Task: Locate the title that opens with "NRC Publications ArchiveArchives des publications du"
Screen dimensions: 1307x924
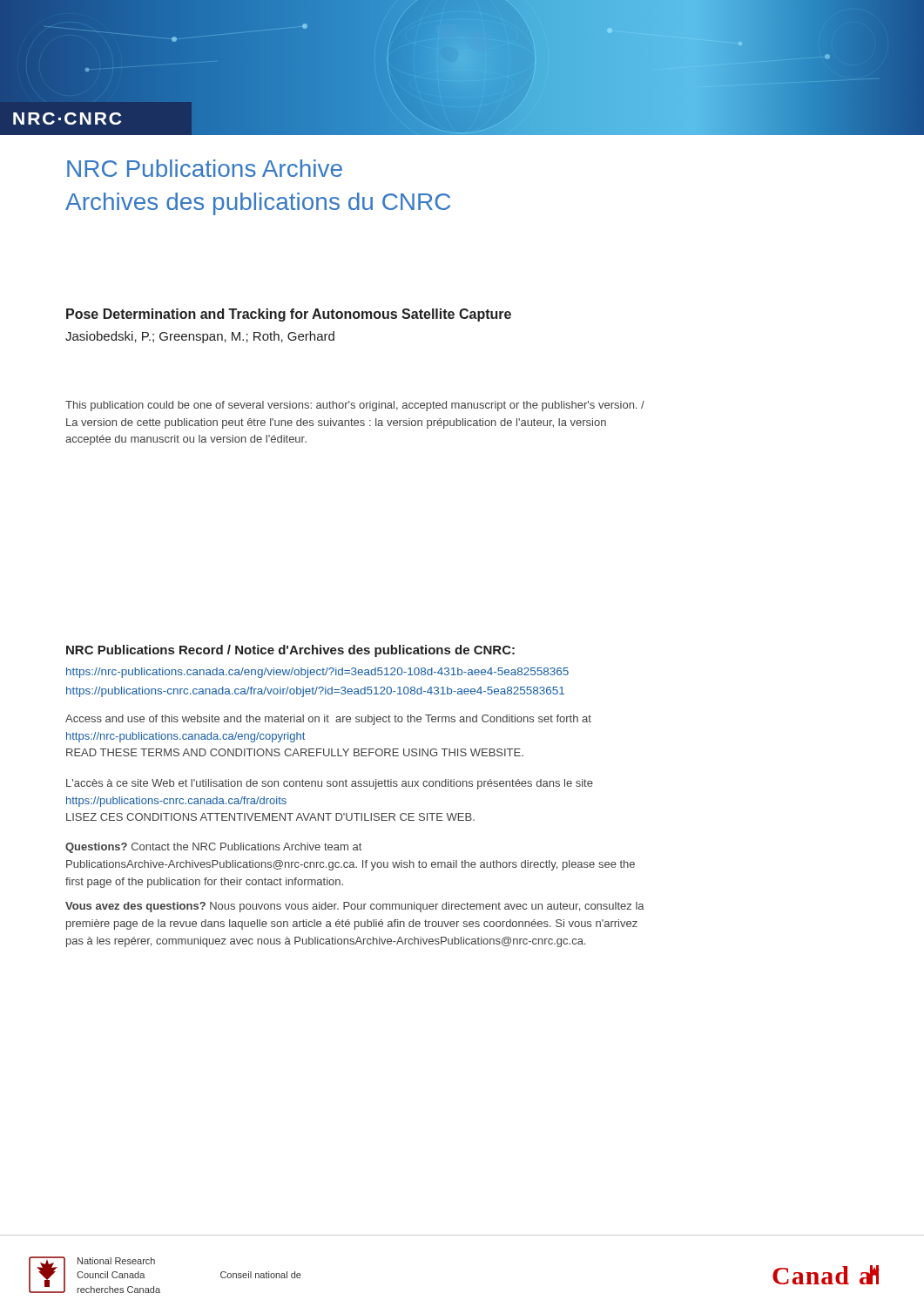Action: [x=258, y=185]
